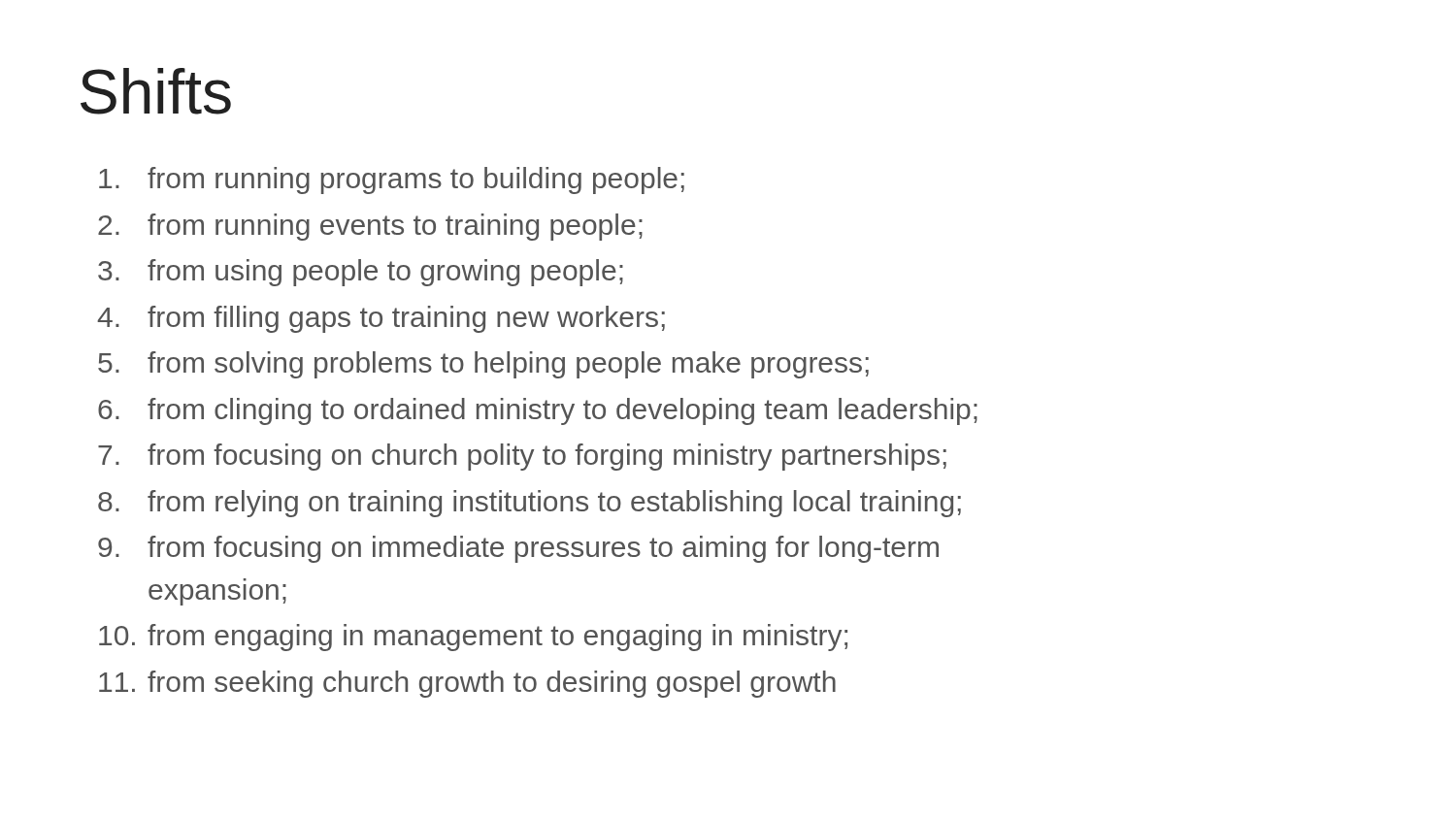The height and width of the screenshot is (819, 1456).
Task: Navigate to the region starting "7. from focusing on church polity"
Action: pos(523,455)
